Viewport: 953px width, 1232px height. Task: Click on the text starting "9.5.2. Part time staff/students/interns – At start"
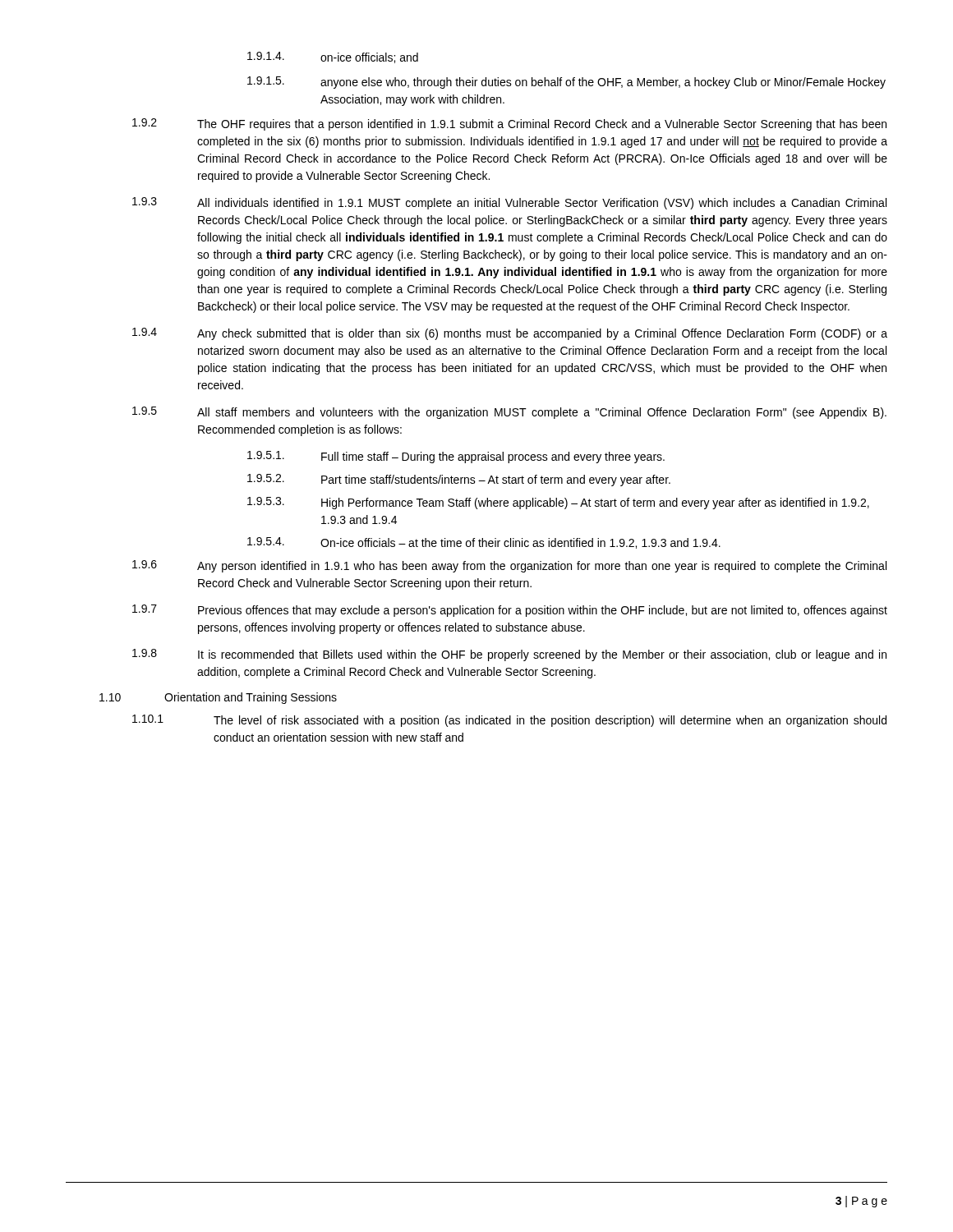(567, 480)
